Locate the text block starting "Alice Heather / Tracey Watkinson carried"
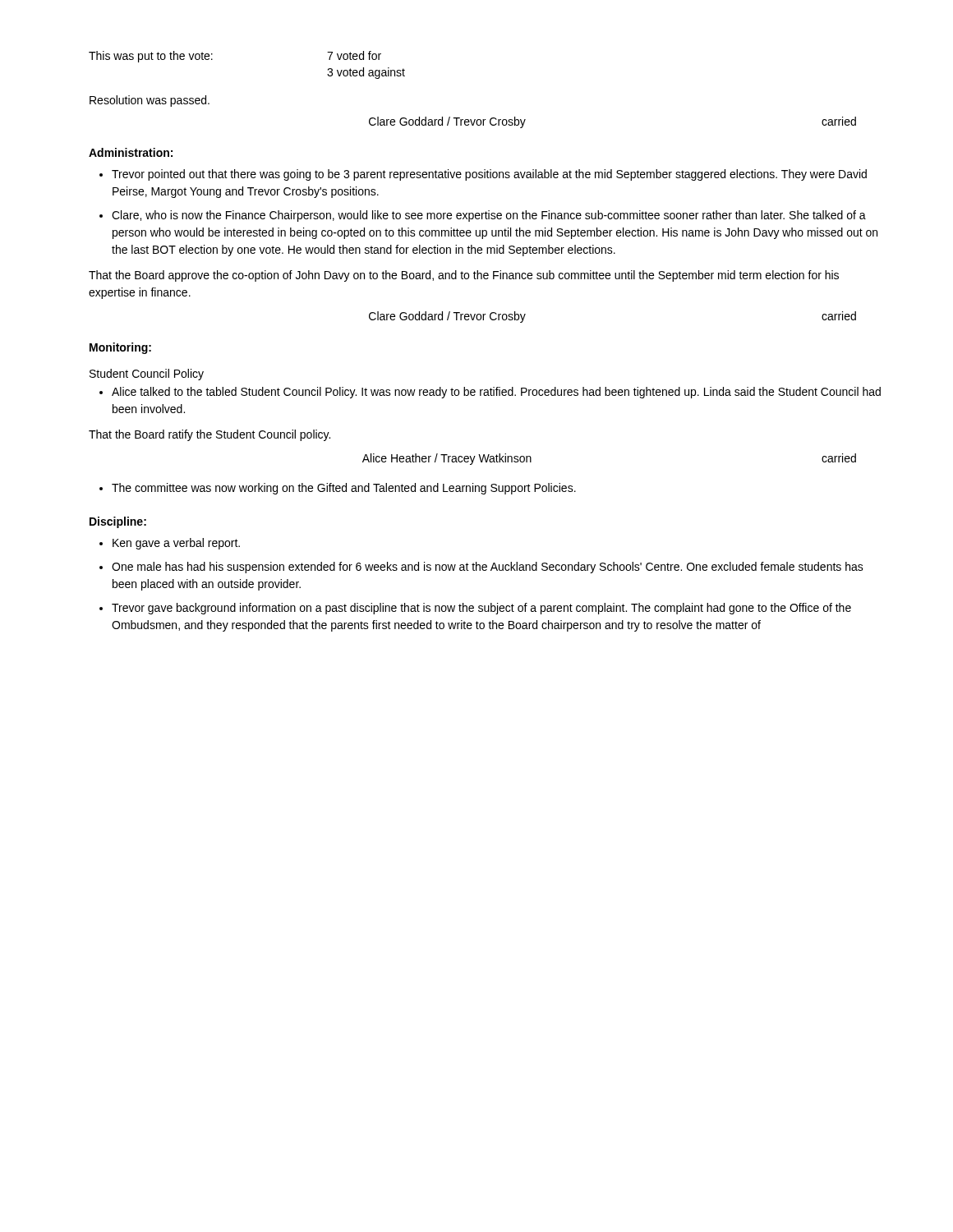 tap(488, 458)
